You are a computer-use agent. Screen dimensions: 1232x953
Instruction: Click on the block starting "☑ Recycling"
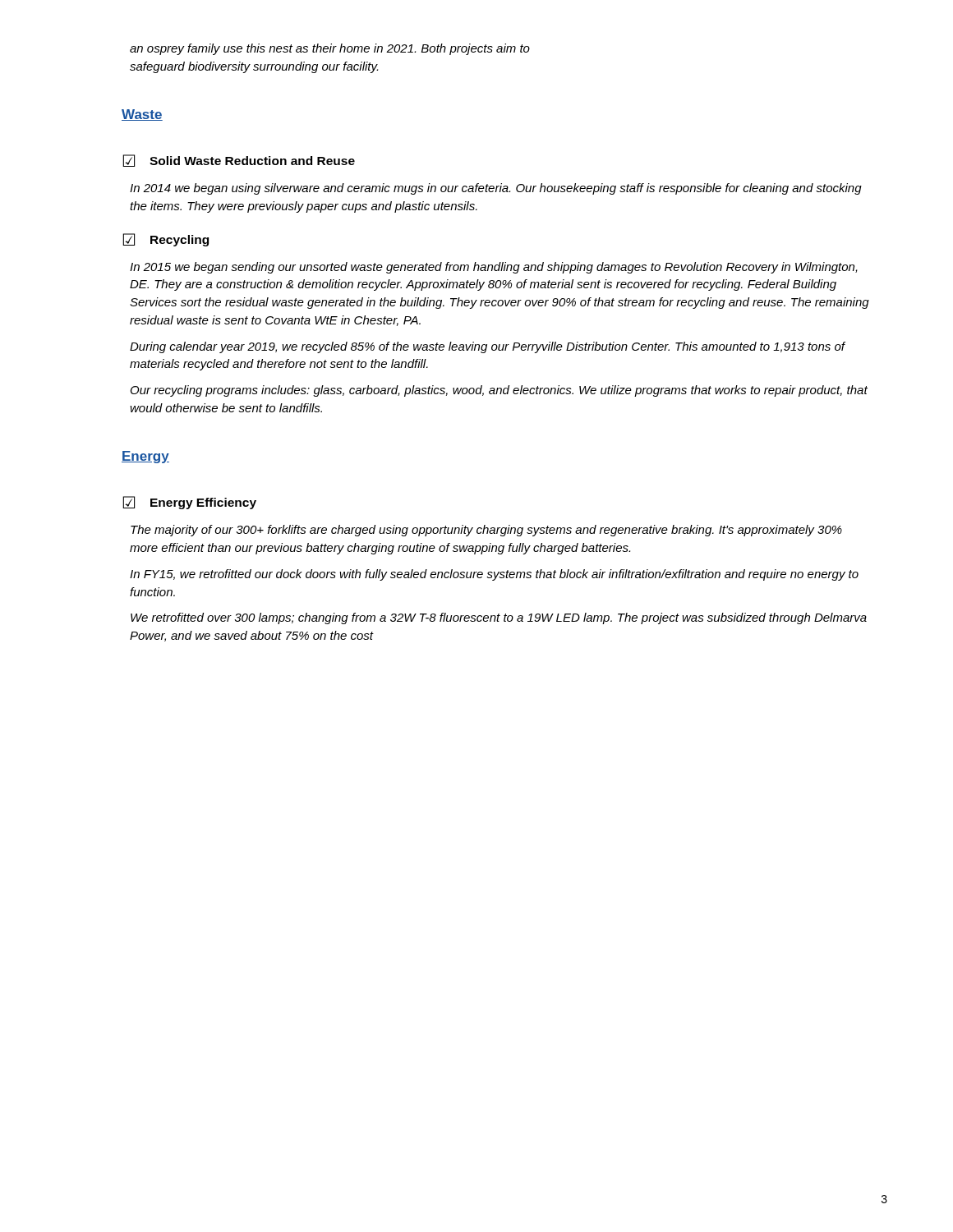(166, 240)
